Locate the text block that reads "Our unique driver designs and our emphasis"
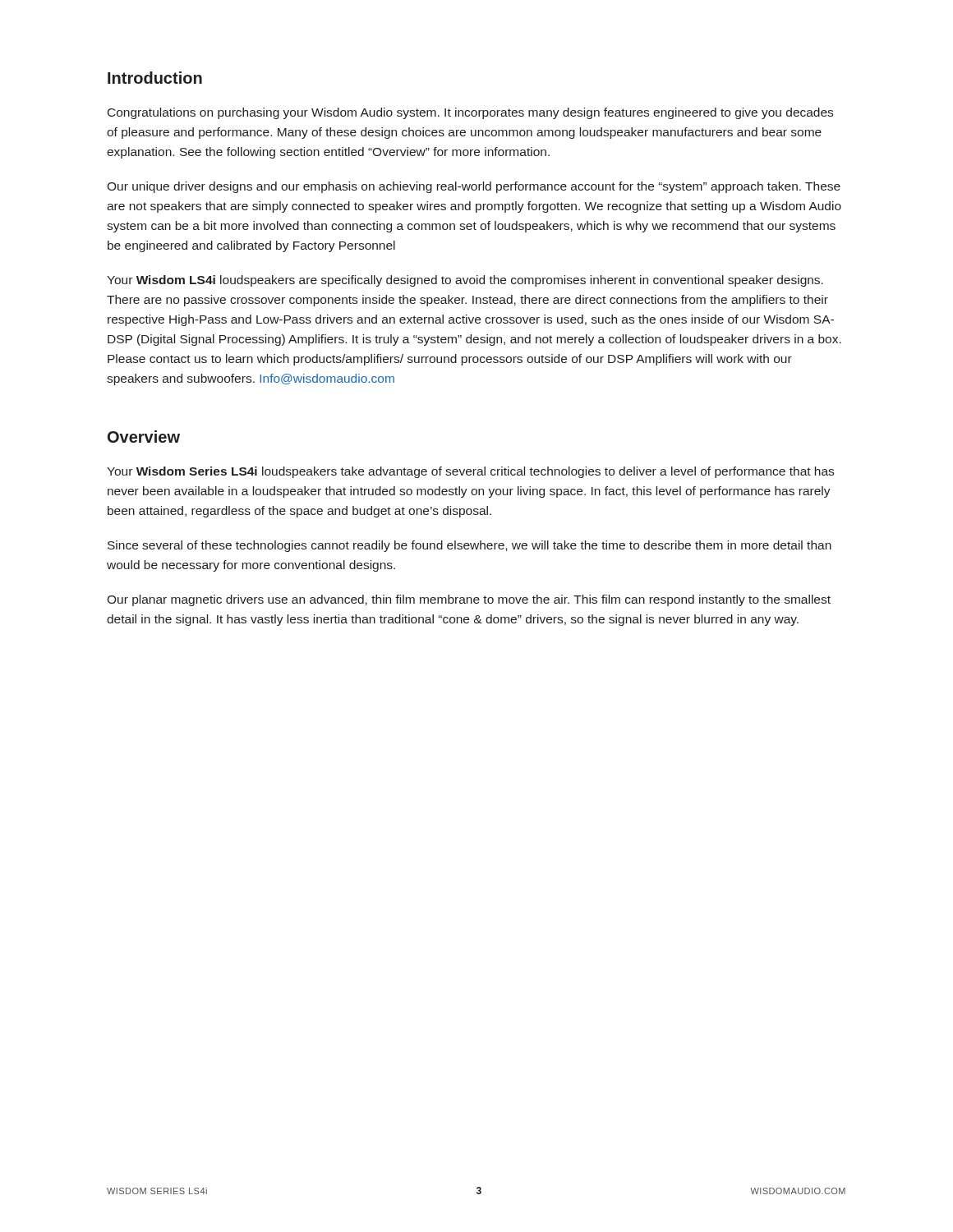Screen dimensions: 1232x953 coord(474,216)
